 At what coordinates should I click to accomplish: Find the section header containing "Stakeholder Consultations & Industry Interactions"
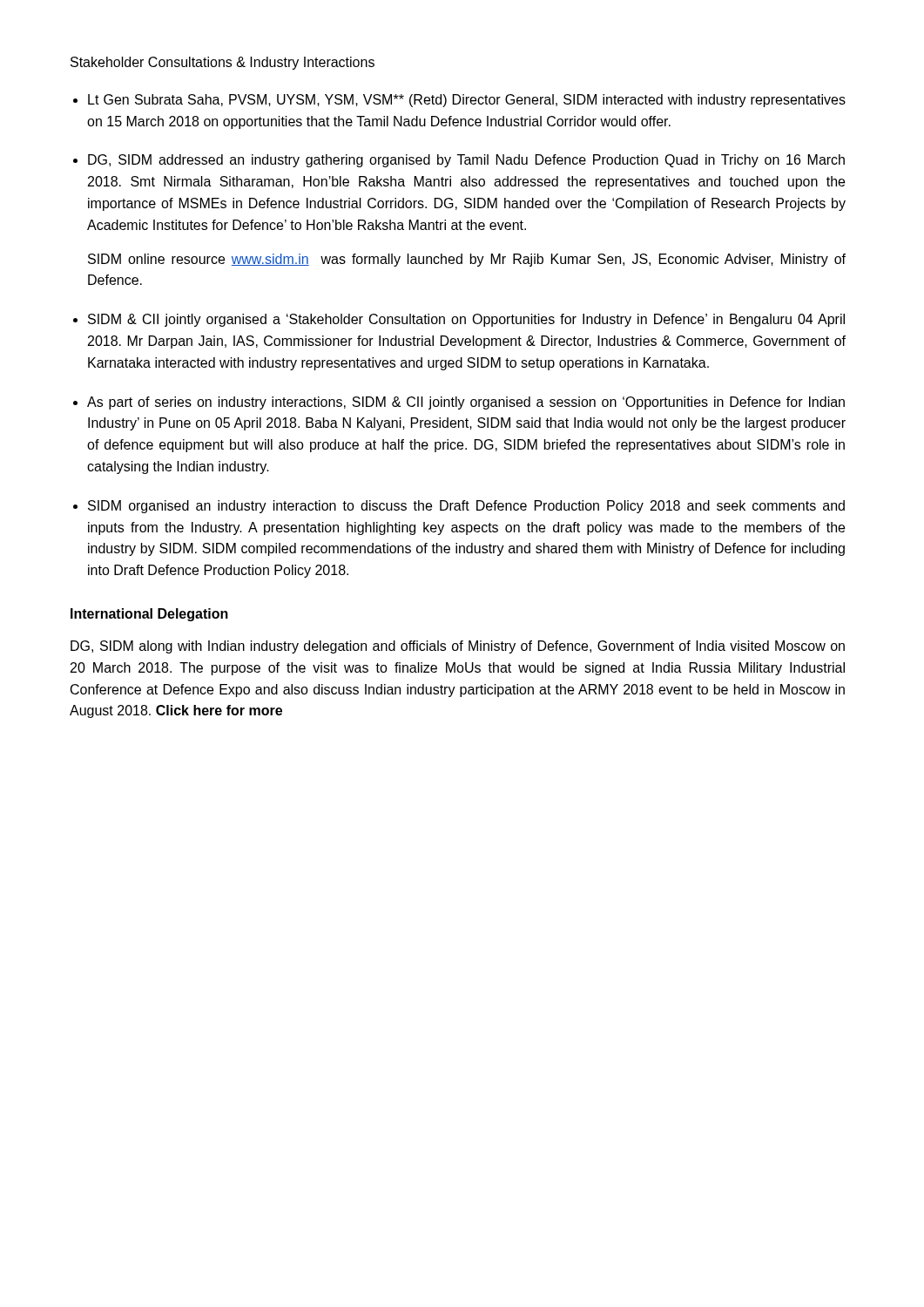(x=222, y=62)
